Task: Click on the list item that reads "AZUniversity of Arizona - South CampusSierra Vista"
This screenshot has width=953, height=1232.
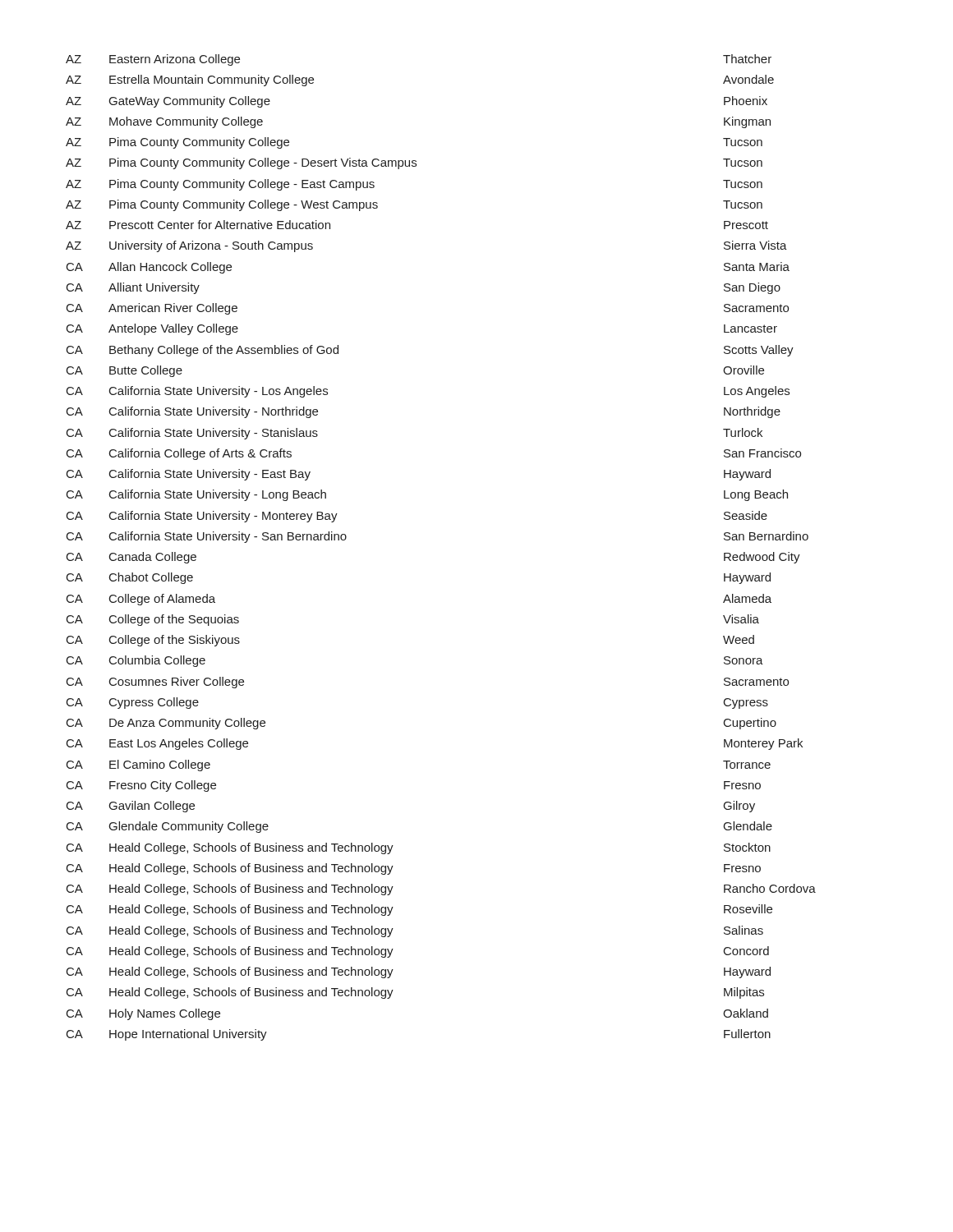Action: pyautogui.click(x=209, y=246)
